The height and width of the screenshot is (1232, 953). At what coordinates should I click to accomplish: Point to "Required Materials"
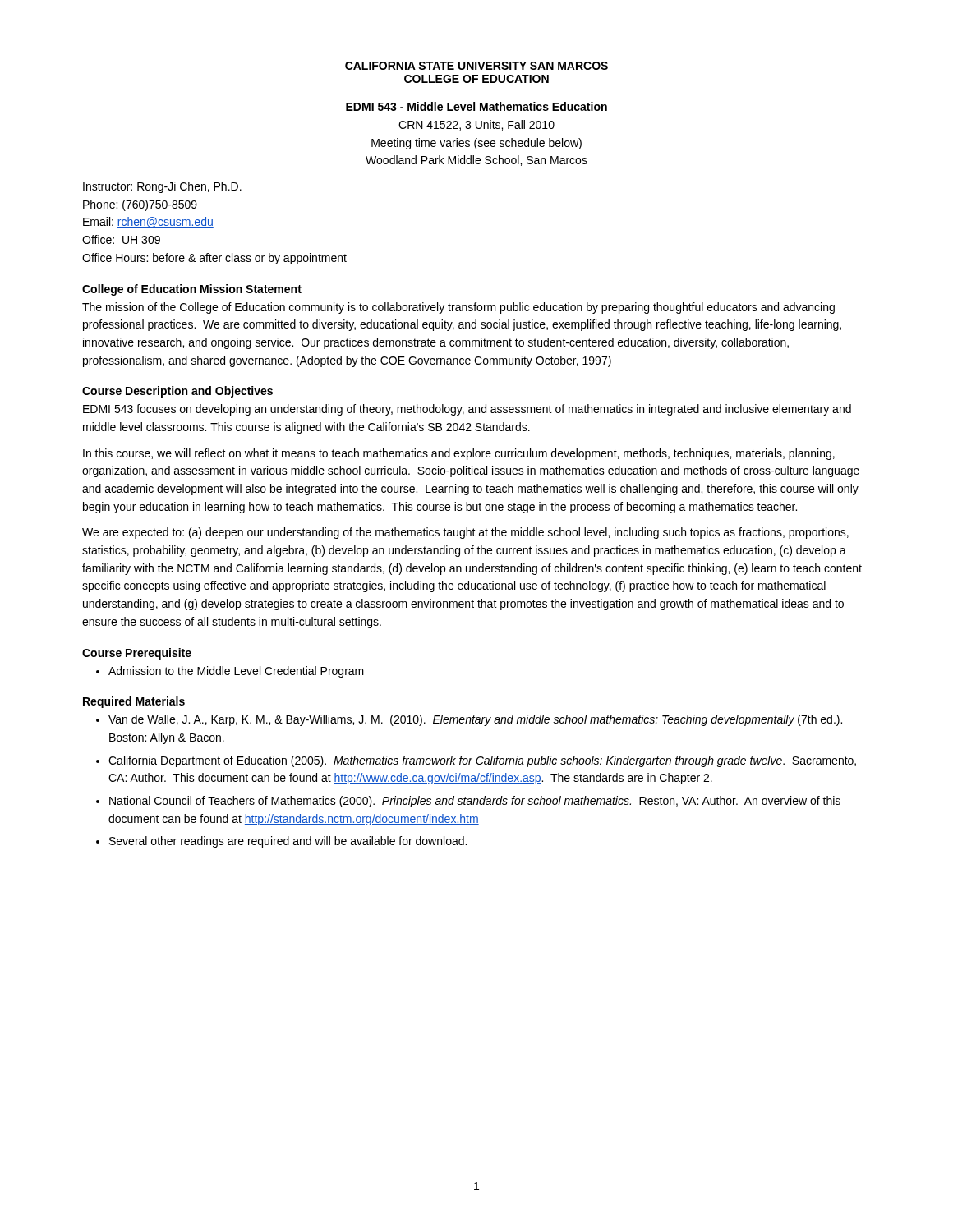(134, 702)
